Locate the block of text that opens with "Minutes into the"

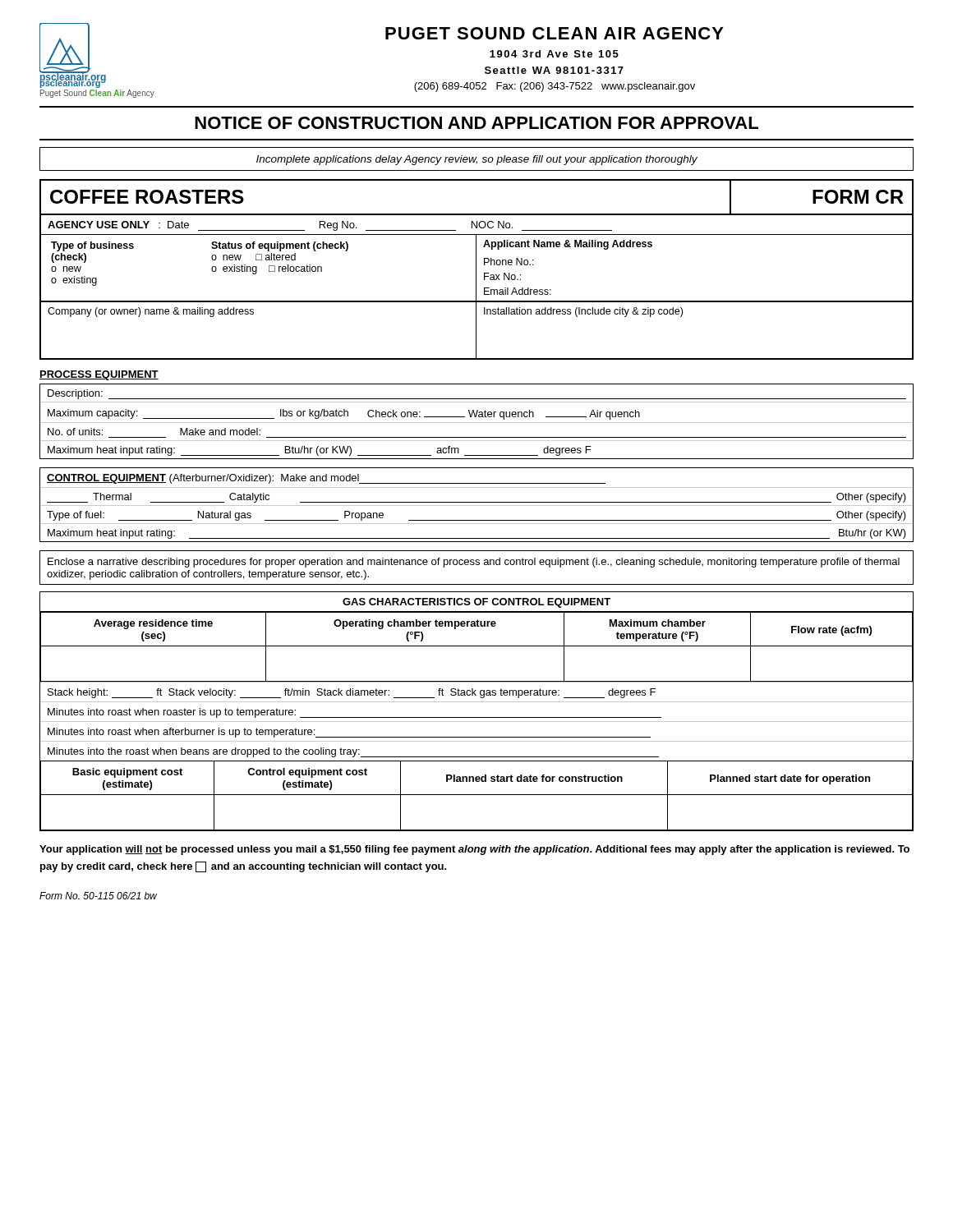[x=353, y=751]
